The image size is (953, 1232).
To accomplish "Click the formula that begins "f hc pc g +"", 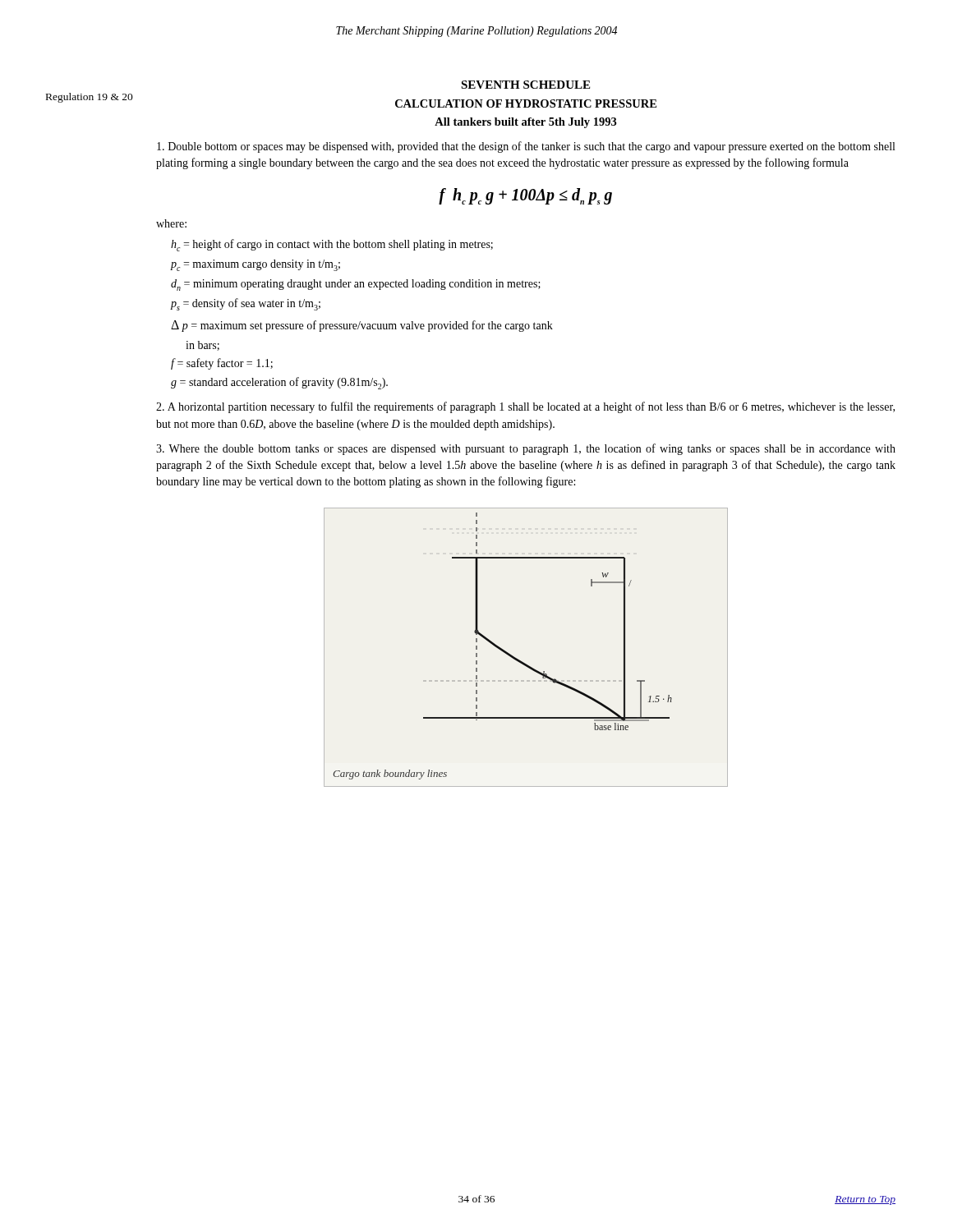I will (x=526, y=196).
